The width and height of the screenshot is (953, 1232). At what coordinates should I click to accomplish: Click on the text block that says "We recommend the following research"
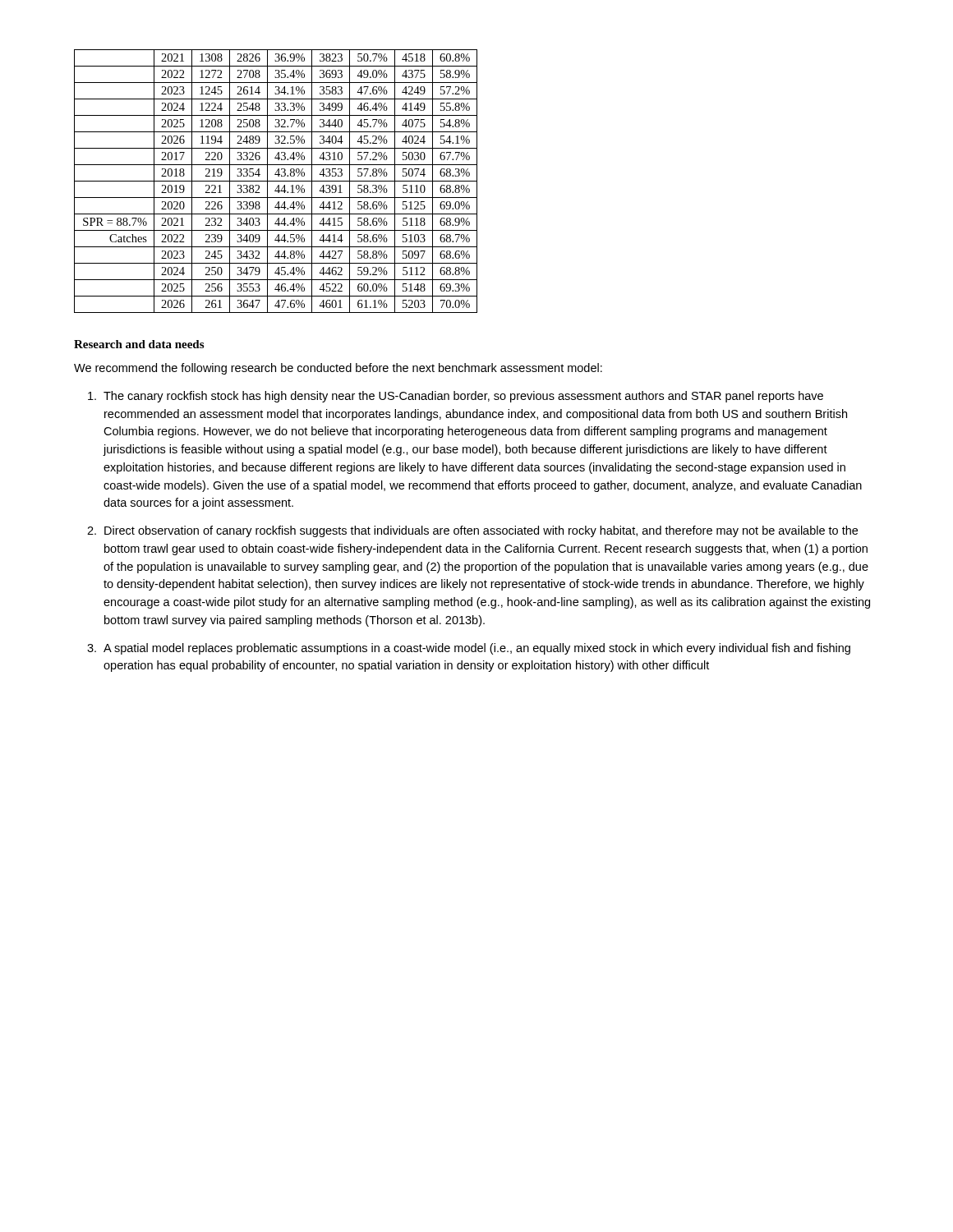click(x=338, y=368)
